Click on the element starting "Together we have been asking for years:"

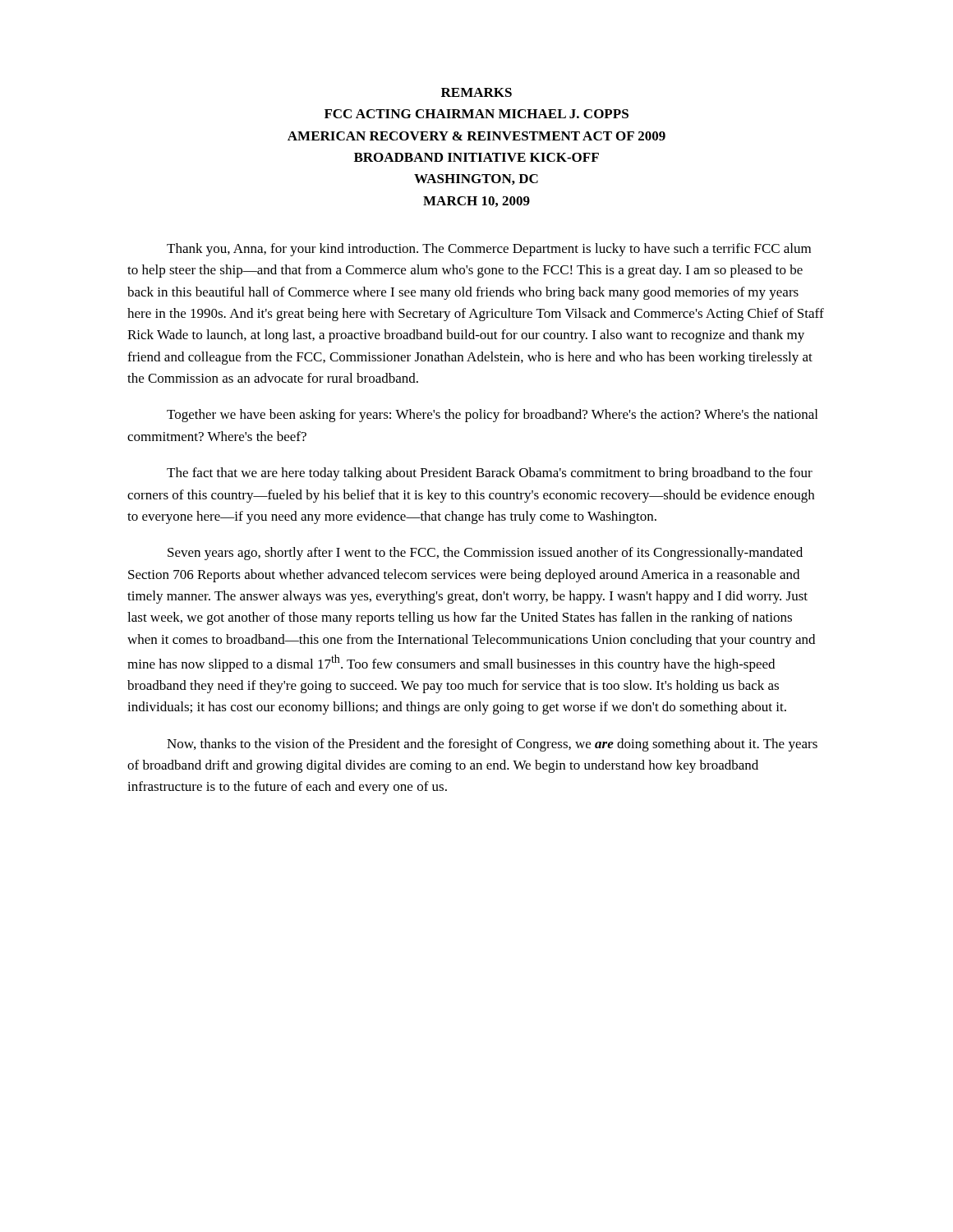(x=473, y=426)
